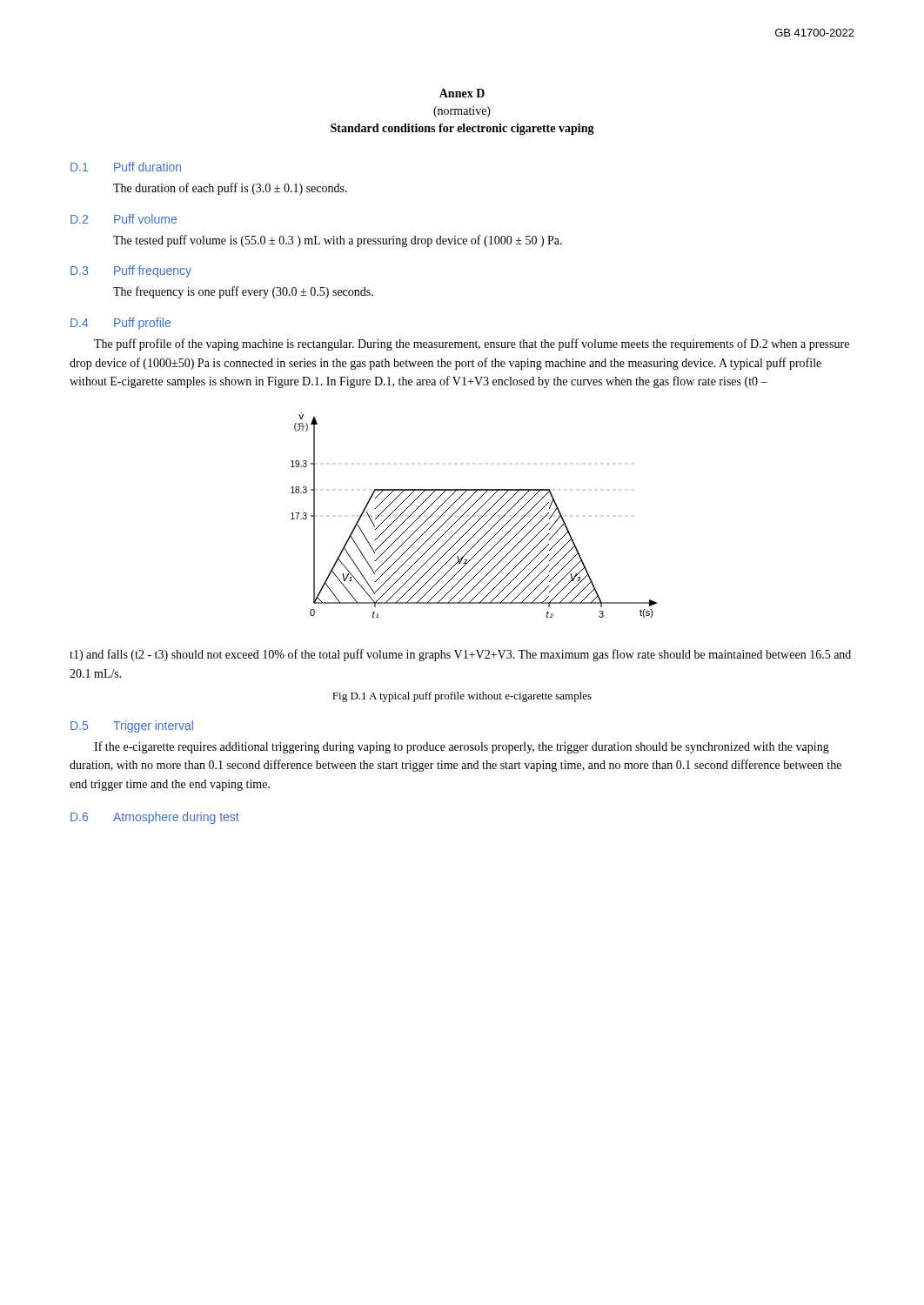Point to the region starting "The tested puff volume is (55.0"

pos(338,240)
